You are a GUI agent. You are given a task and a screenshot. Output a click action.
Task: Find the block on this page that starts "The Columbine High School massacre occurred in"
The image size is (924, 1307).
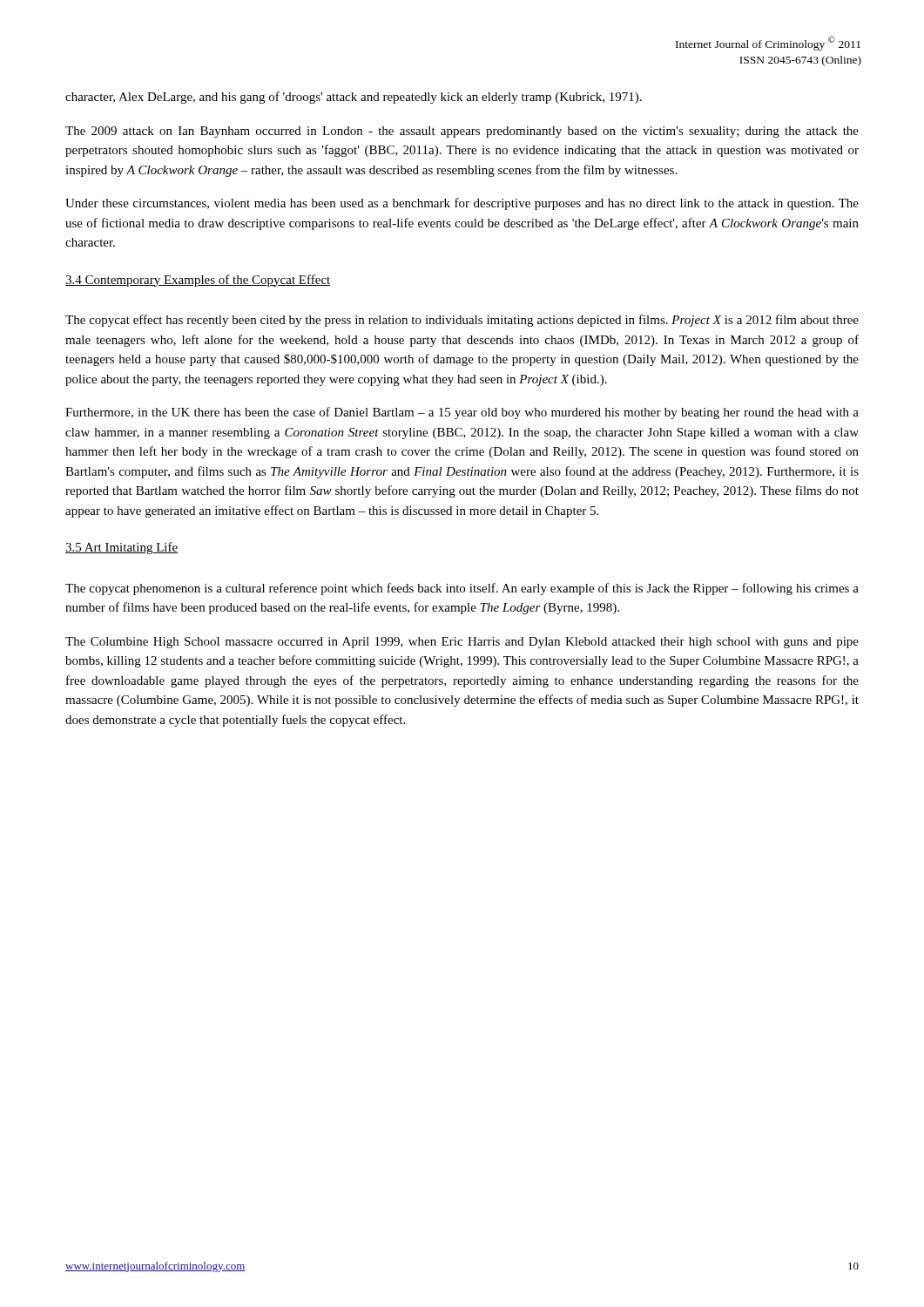pos(462,680)
